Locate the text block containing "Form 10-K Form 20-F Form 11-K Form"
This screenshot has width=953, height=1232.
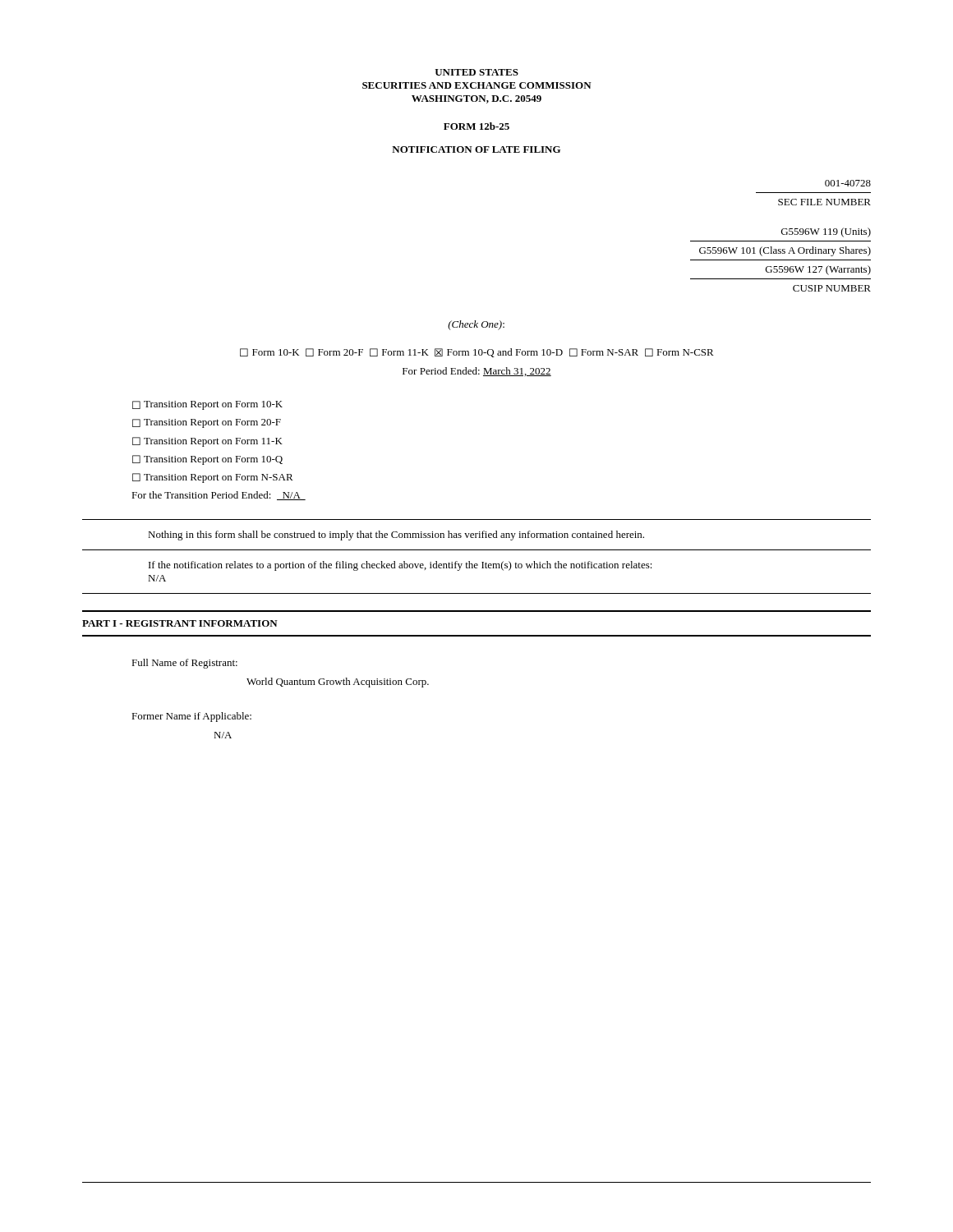(476, 361)
